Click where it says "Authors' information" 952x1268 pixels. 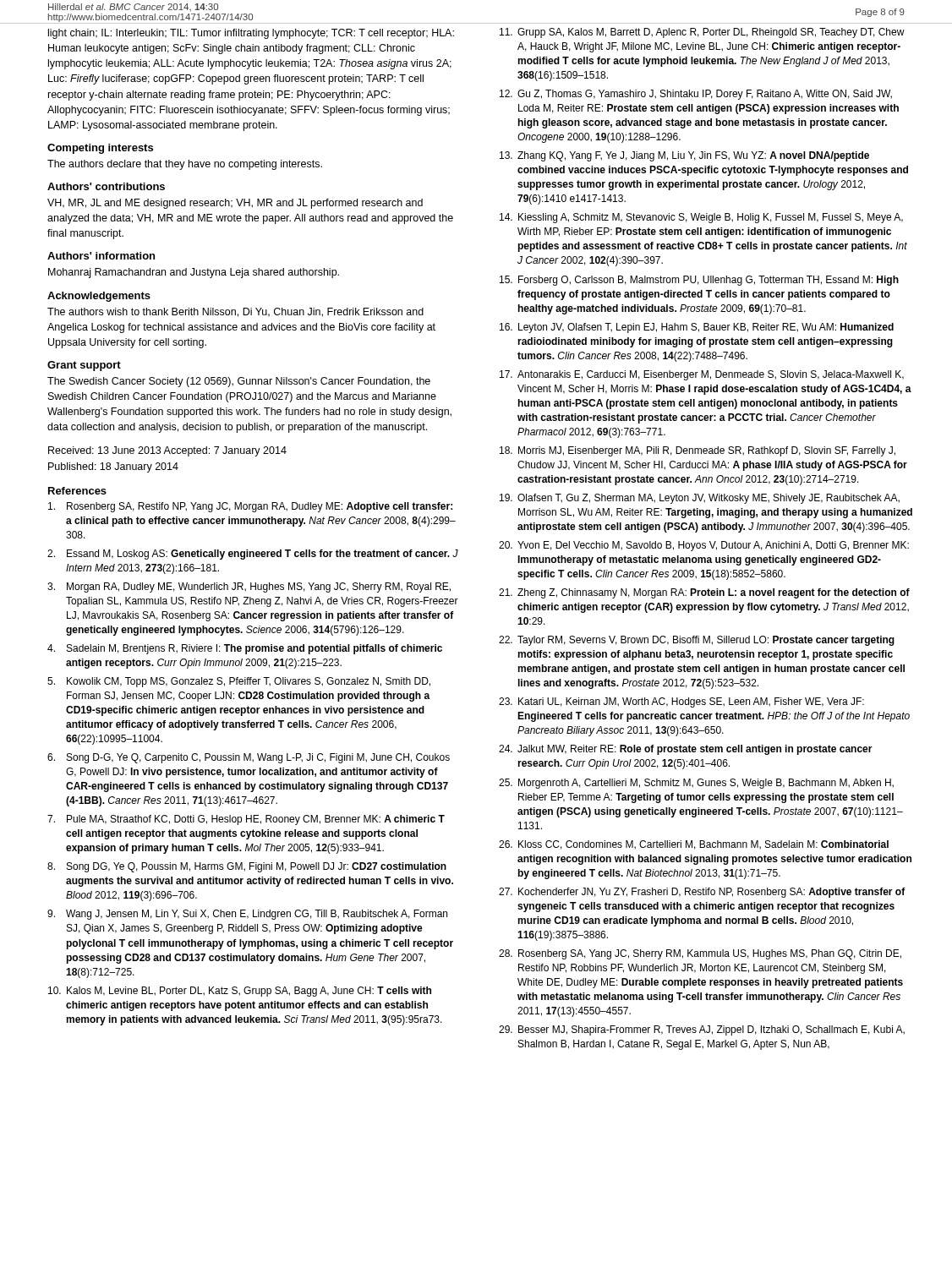click(x=101, y=256)
